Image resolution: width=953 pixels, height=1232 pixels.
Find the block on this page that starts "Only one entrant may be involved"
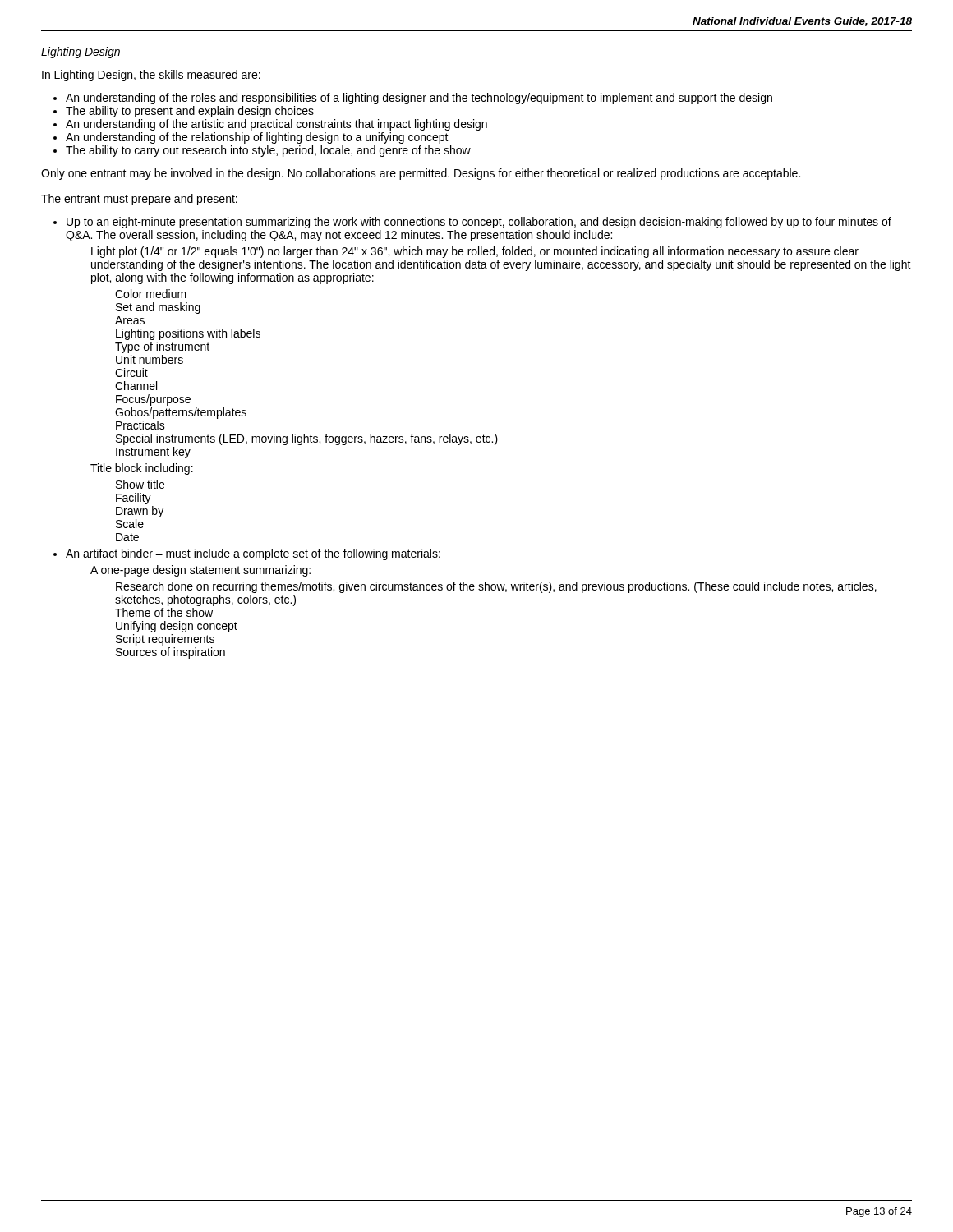476,174
